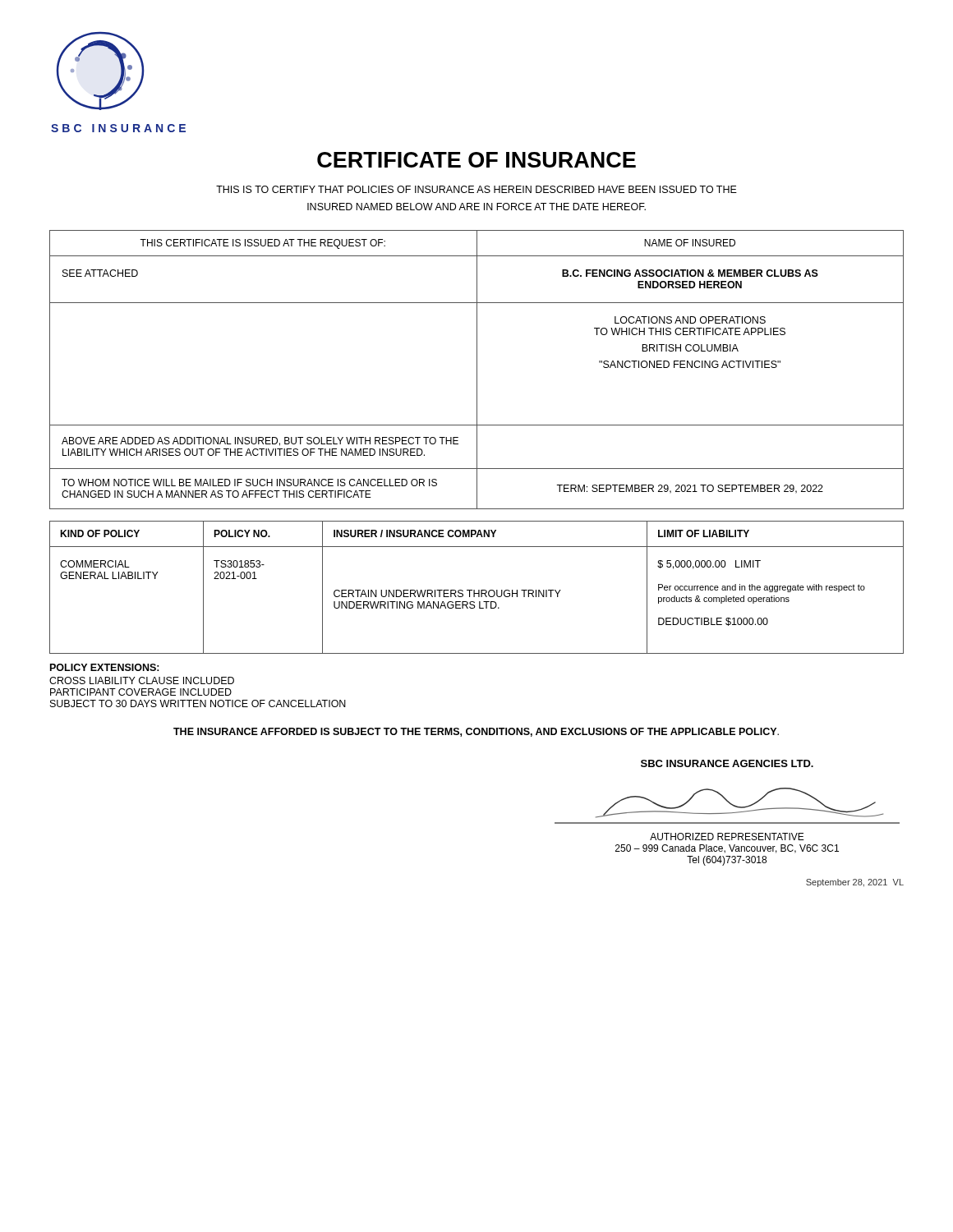Viewport: 953px width, 1232px height.
Task: Select the illustration
Action: 727,803
